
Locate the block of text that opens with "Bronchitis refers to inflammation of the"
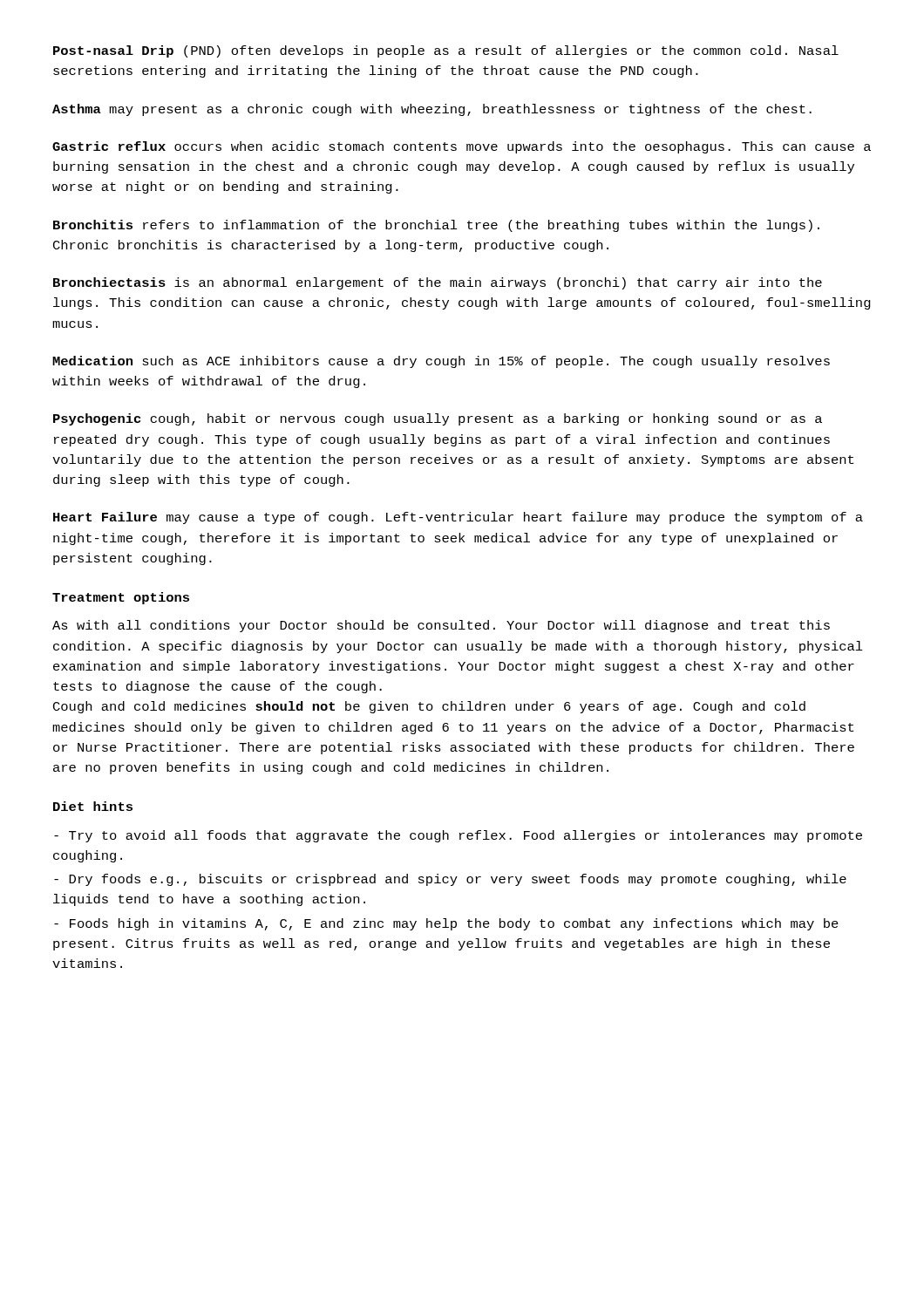437,236
